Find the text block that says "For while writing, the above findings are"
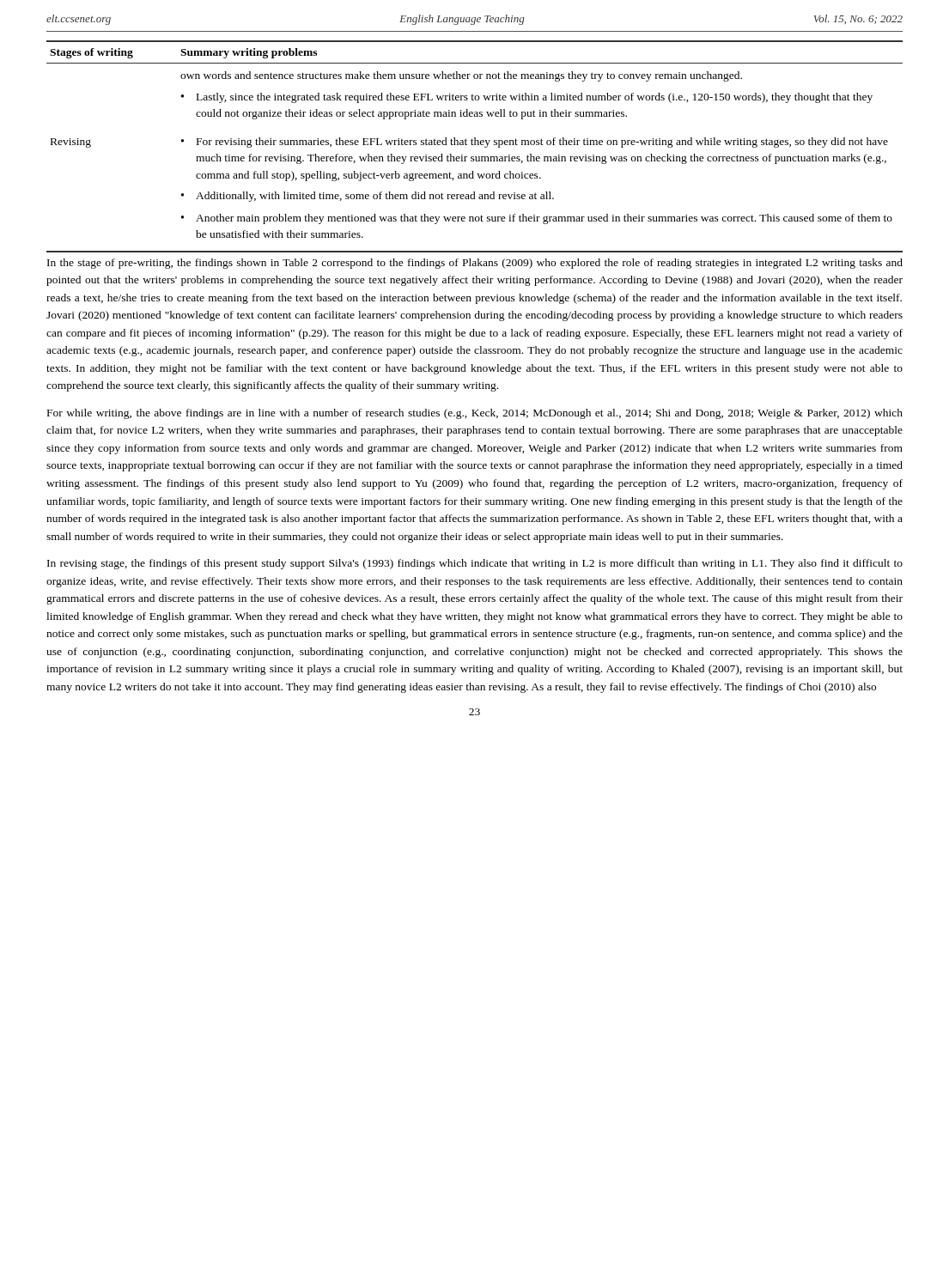Image resolution: width=949 pixels, height=1288 pixels. pos(474,474)
